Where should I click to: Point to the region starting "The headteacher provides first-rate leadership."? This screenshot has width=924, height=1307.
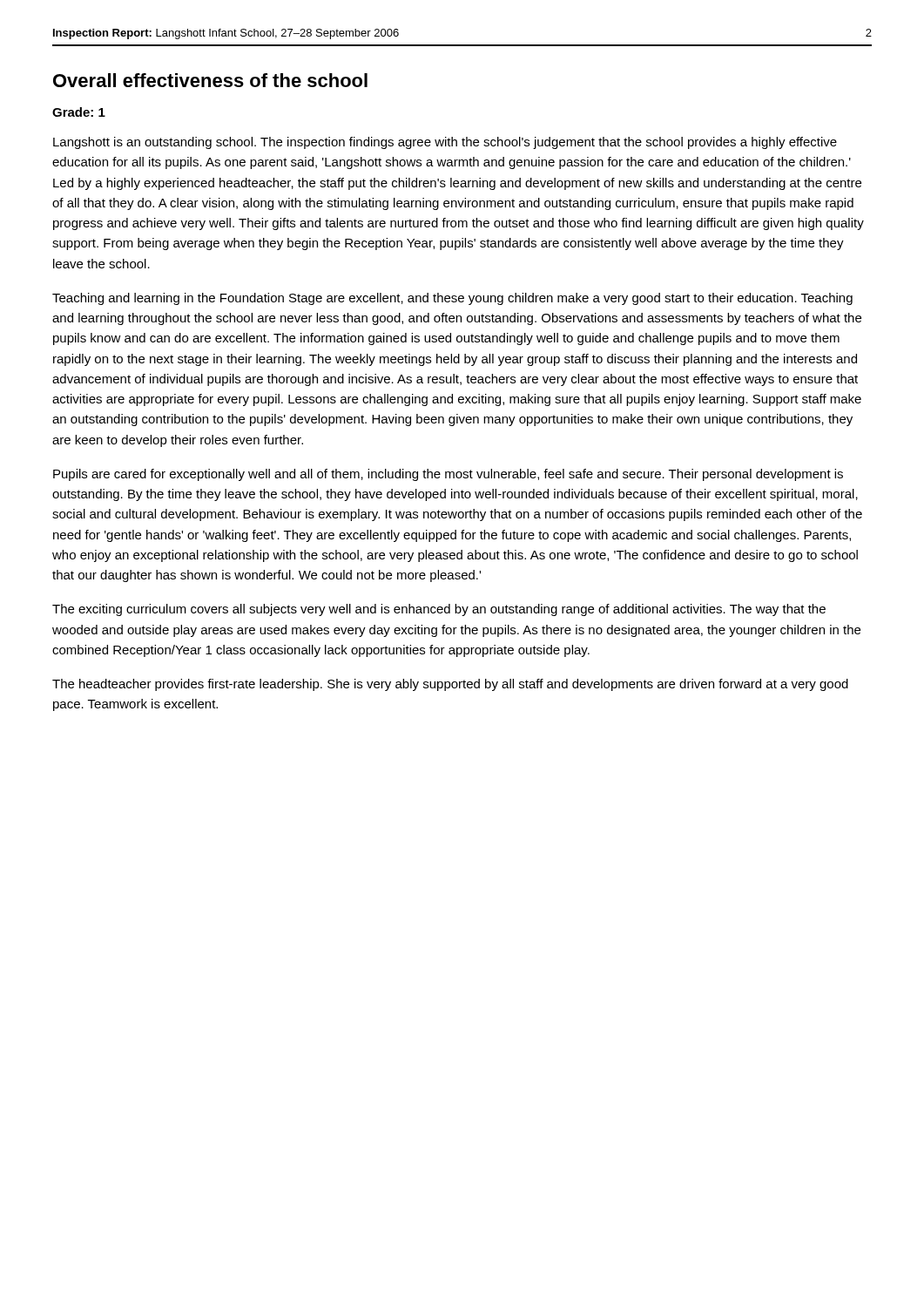click(450, 694)
